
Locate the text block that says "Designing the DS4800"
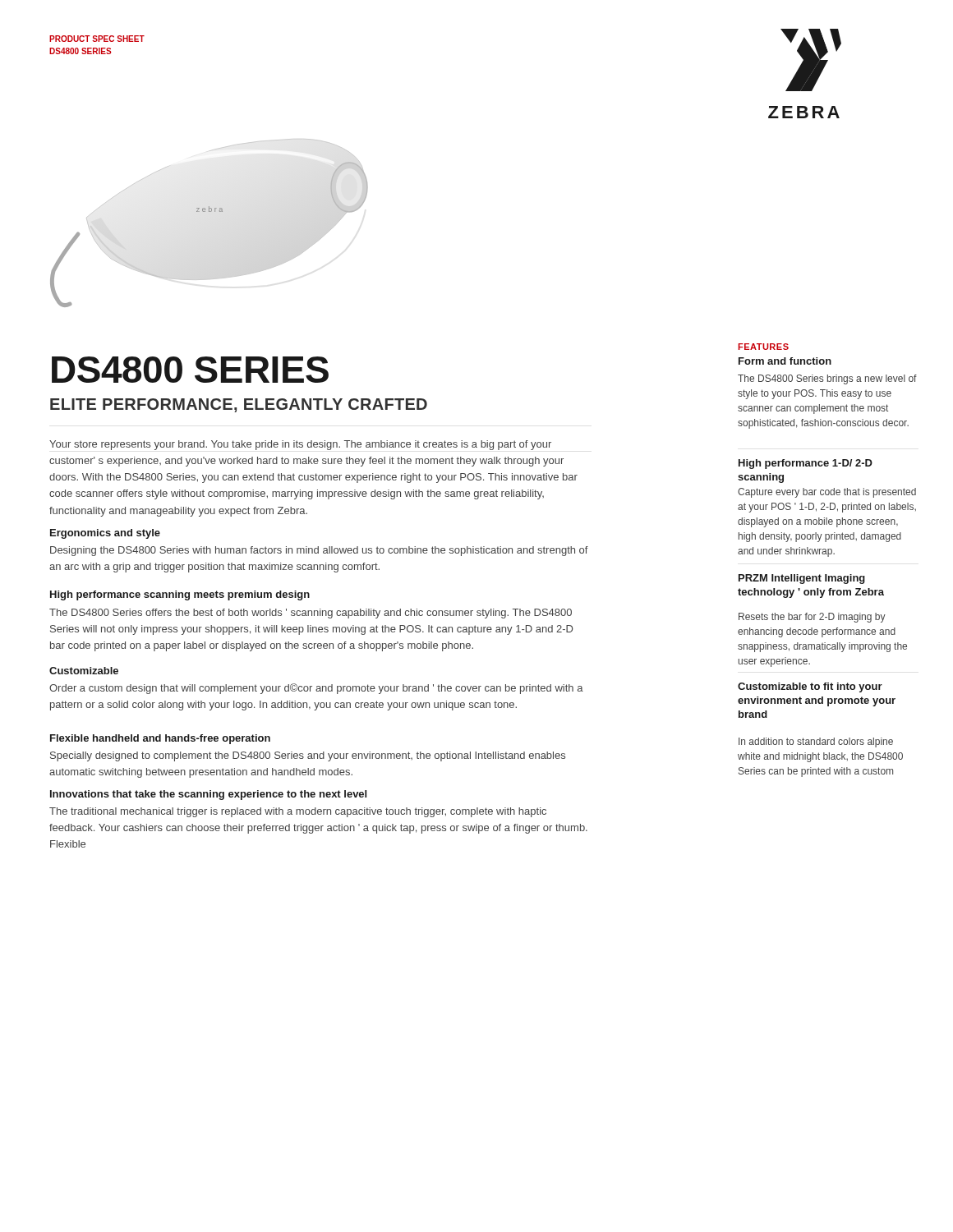(320, 559)
